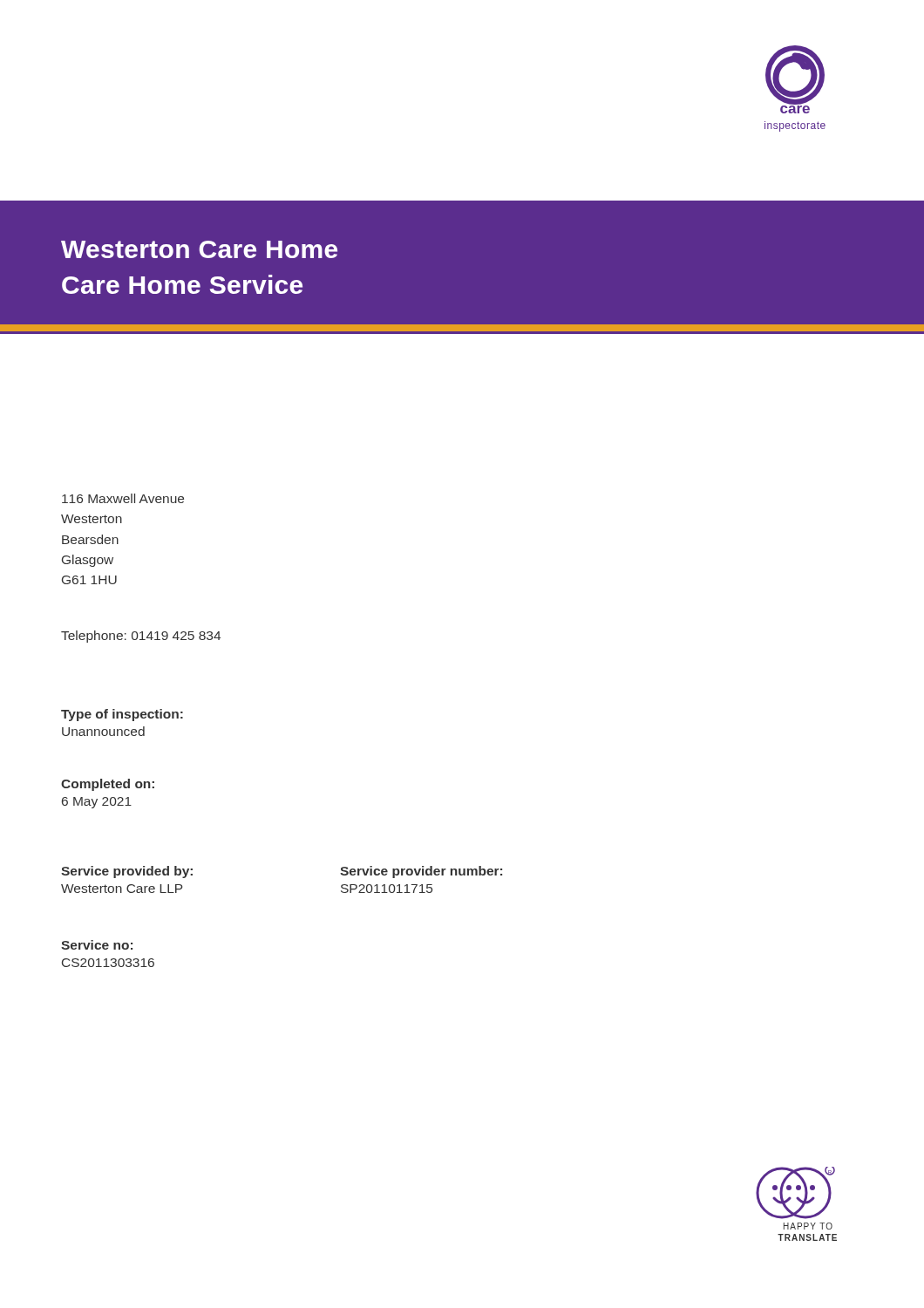The width and height of the screenshot is (924, 1308).
Task: Select the region starting "Service provider number: SP2011011715"
Action: (x=422, y=880)
